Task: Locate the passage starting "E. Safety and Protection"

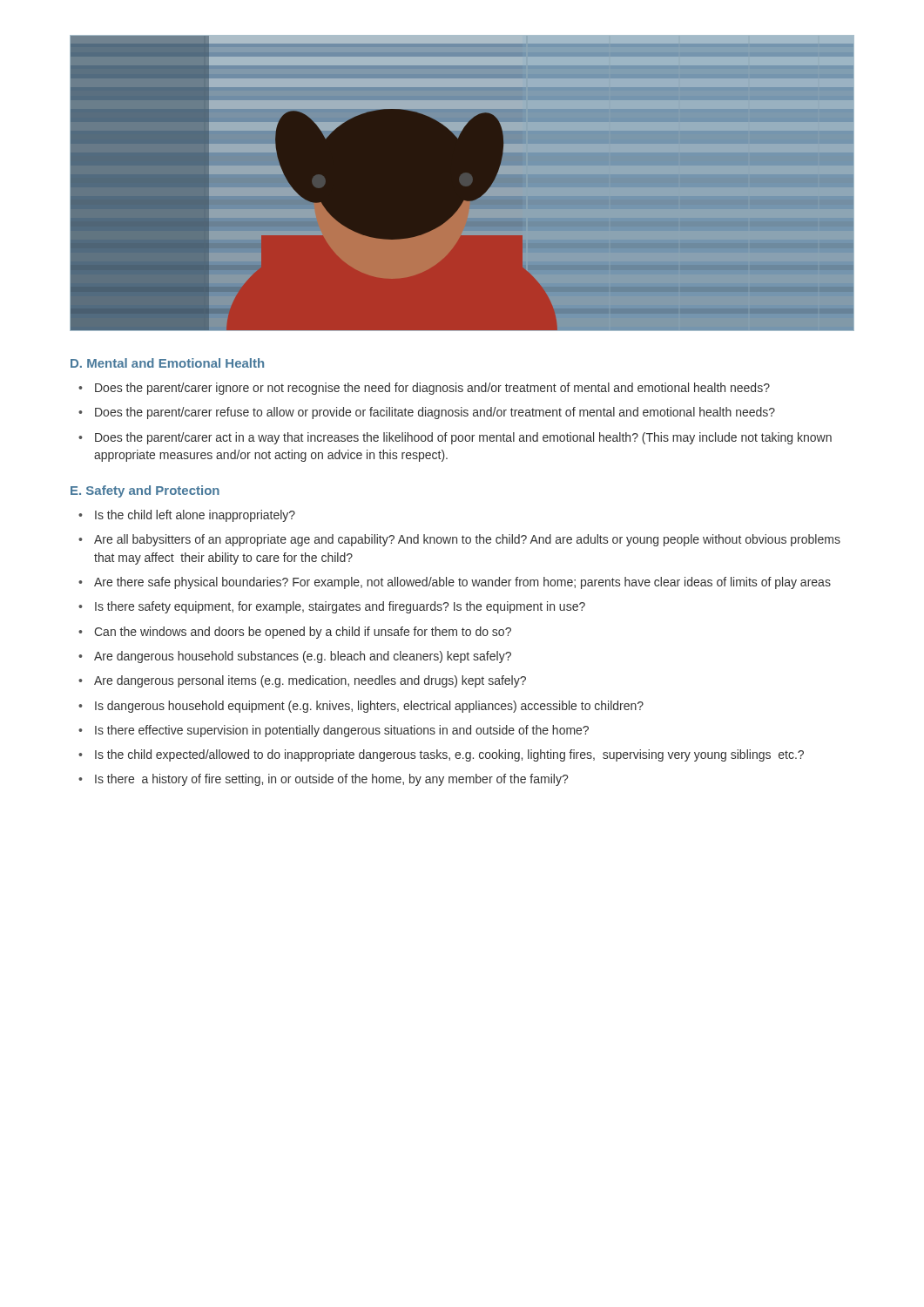Action: pyautogui.click(x=145, y=490)
